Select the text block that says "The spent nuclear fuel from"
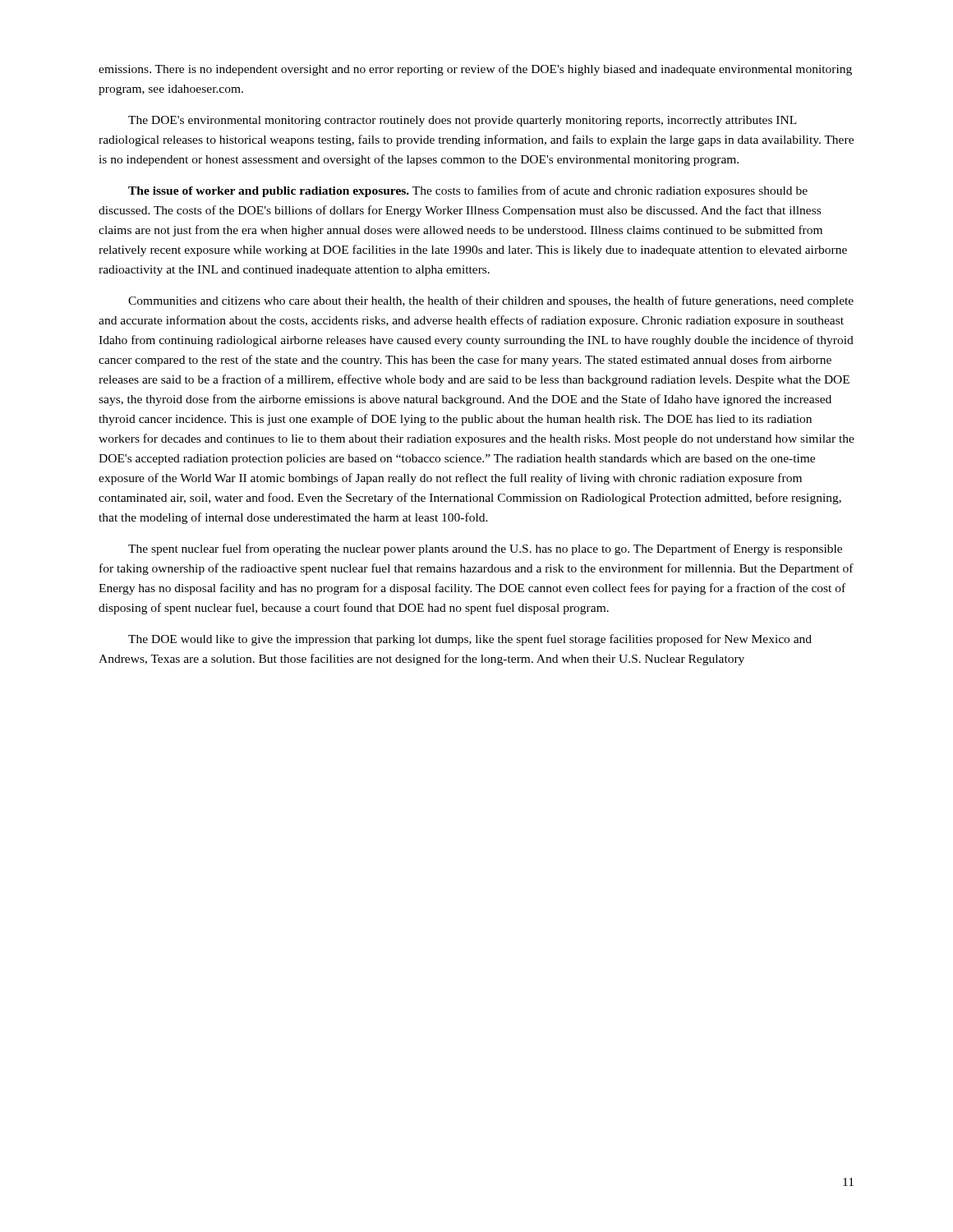The width and height of the screenshot is (953, 1232). (x=476, y=578)
